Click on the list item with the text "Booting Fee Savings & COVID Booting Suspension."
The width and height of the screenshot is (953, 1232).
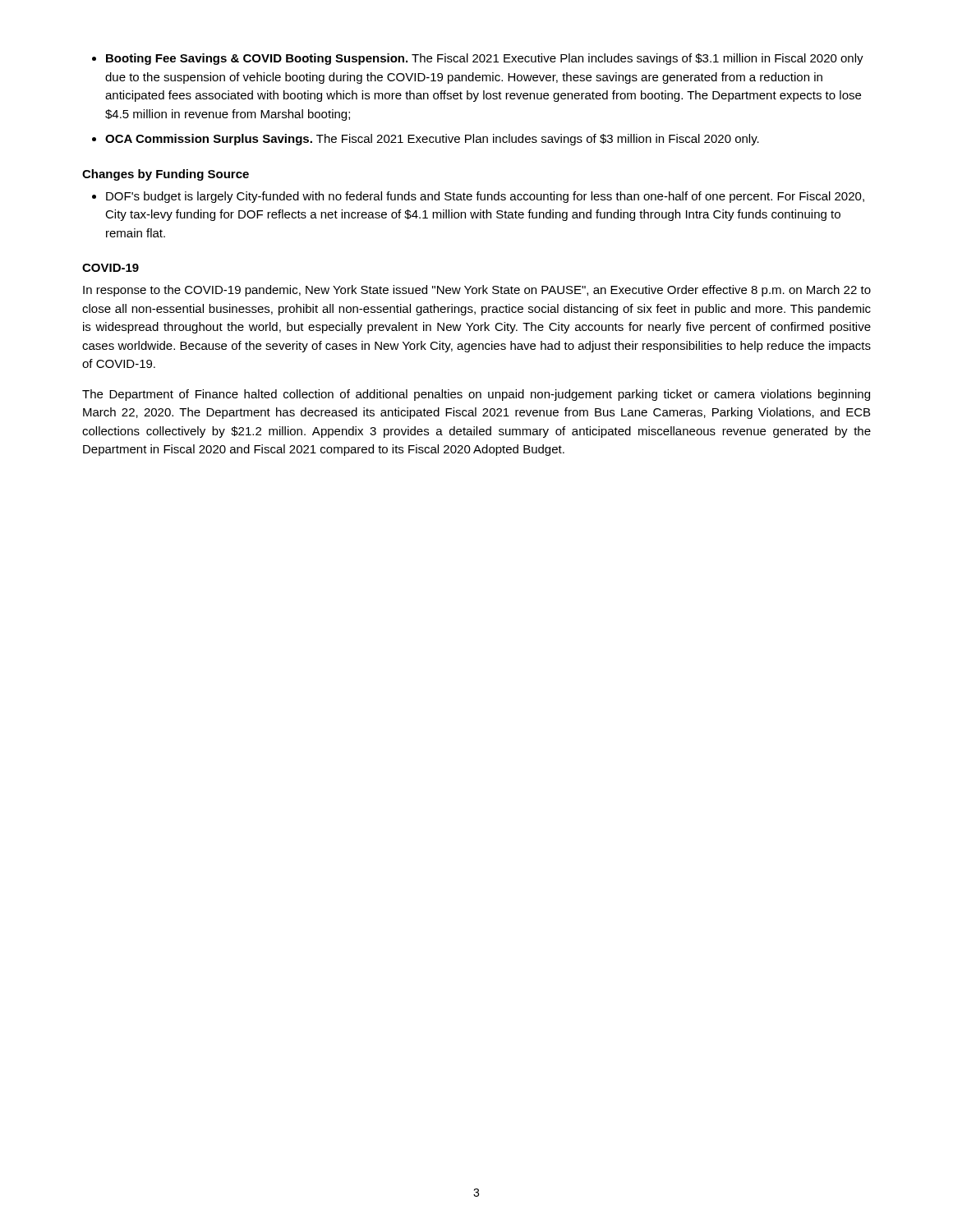click(488, 86)
